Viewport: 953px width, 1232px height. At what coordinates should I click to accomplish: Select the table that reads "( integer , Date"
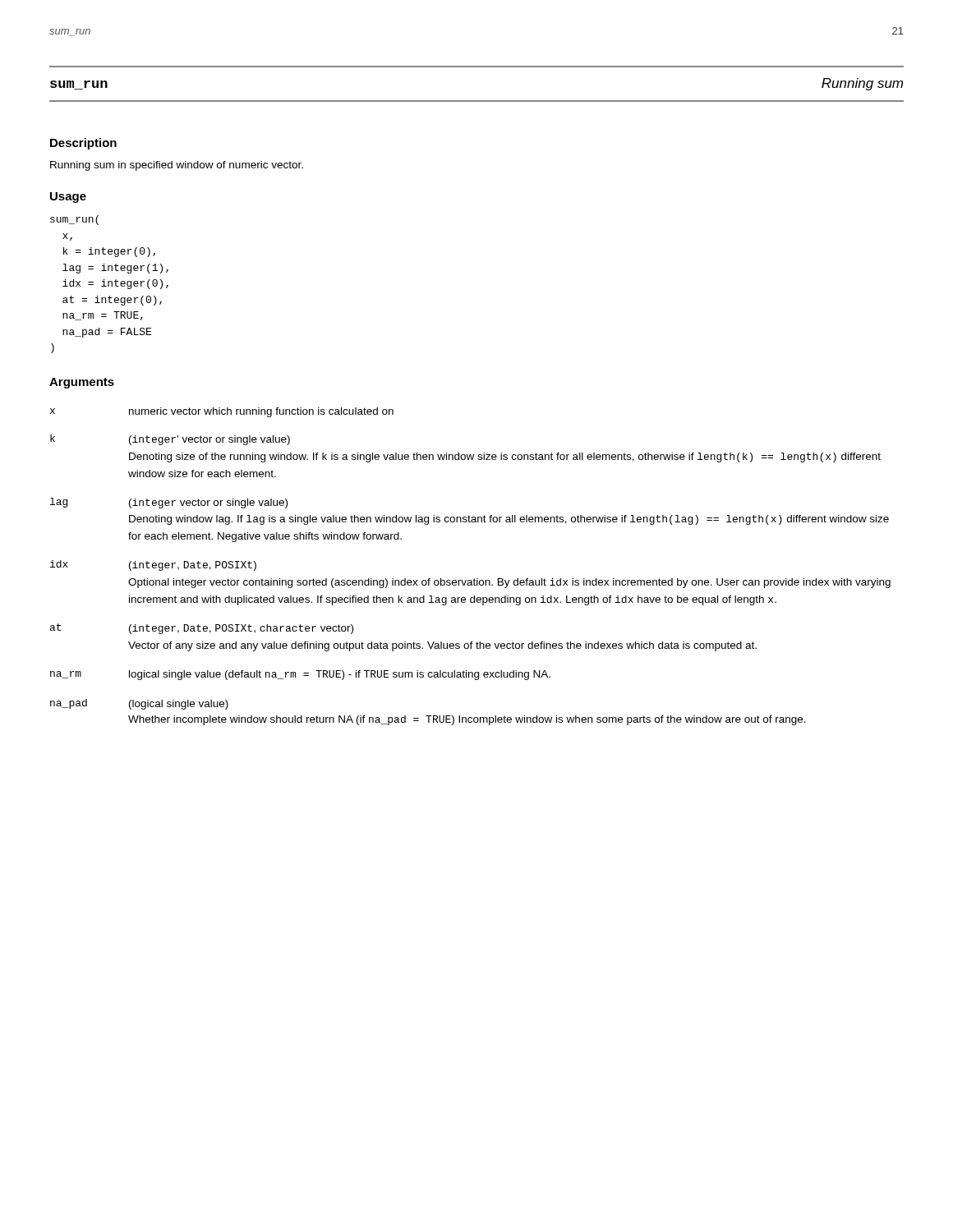click(476, 568)
